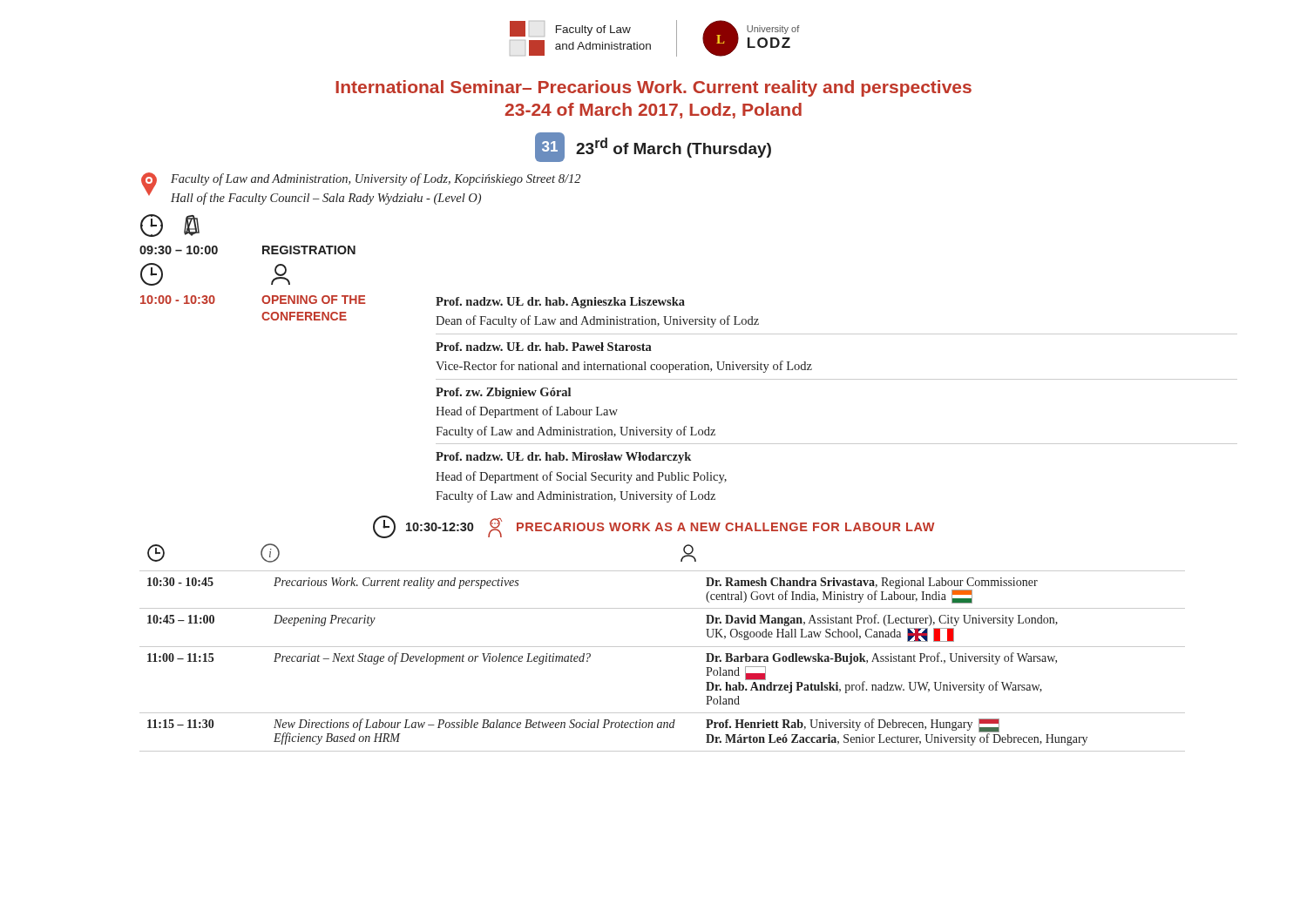Select the logo
1307x924 pixels.
click(654, 32)
